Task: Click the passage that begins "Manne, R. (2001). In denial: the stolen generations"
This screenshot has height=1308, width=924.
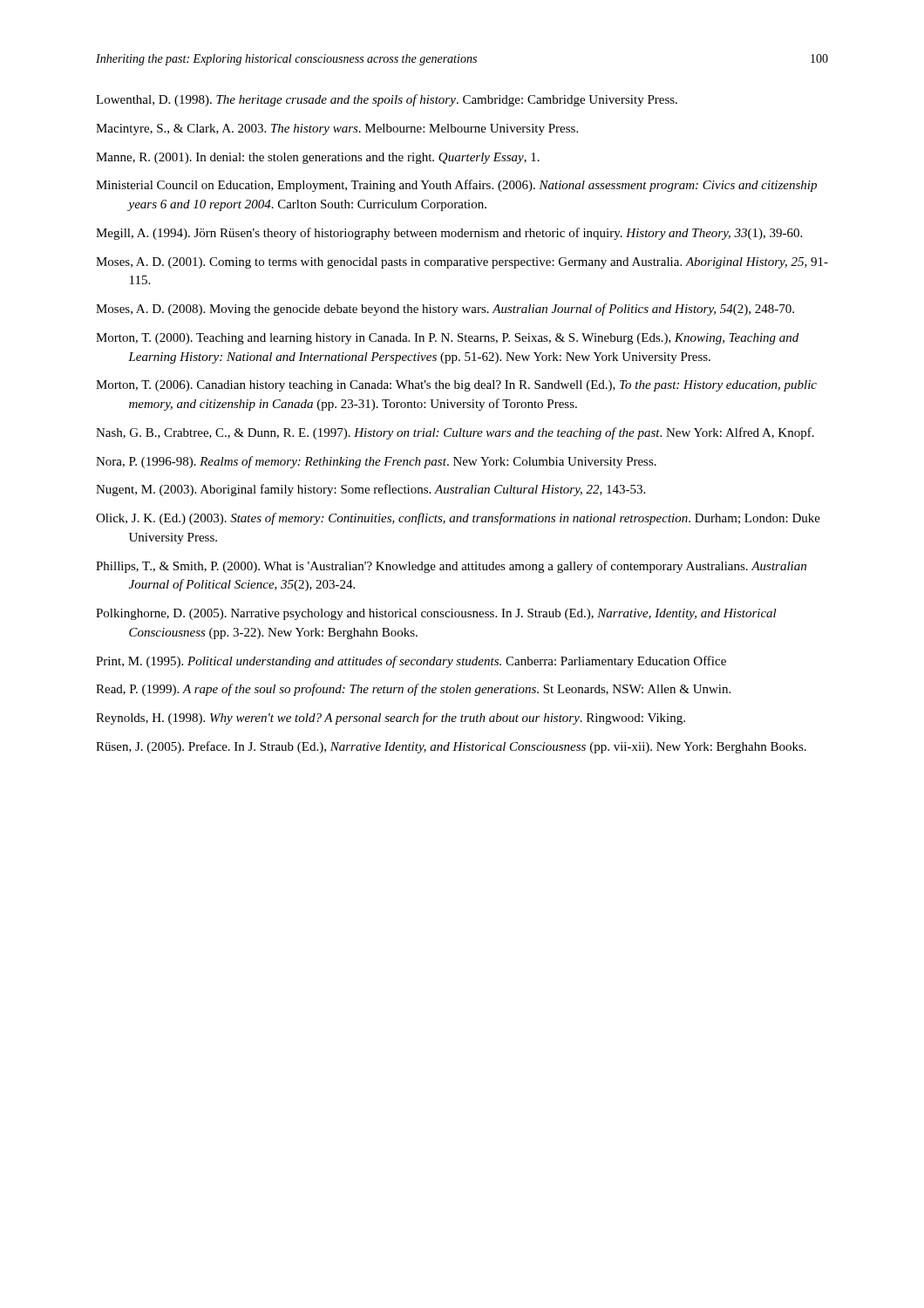Action: tap(318, 157)
